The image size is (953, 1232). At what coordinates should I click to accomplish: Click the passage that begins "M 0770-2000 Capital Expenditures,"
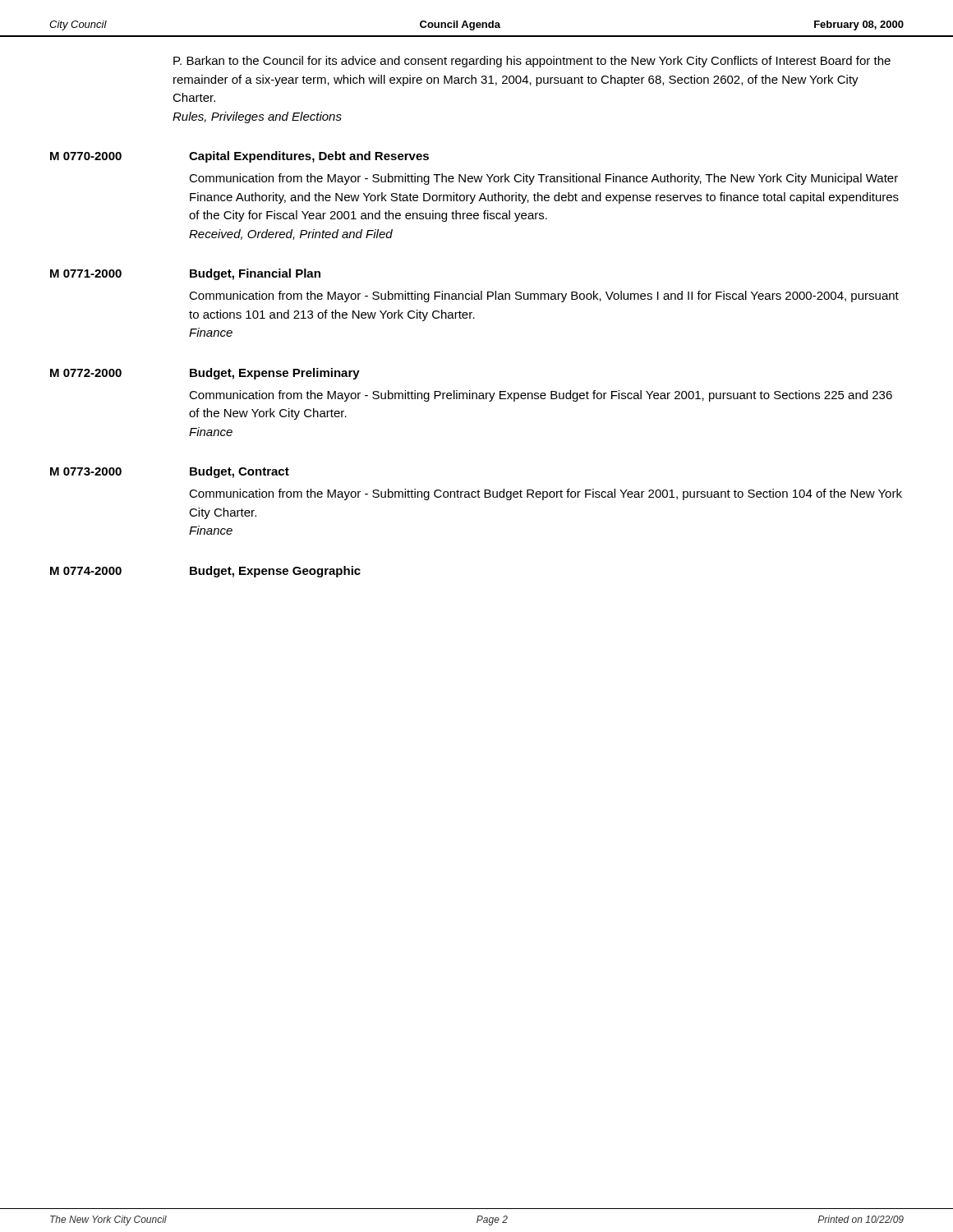tap(476, 196)
